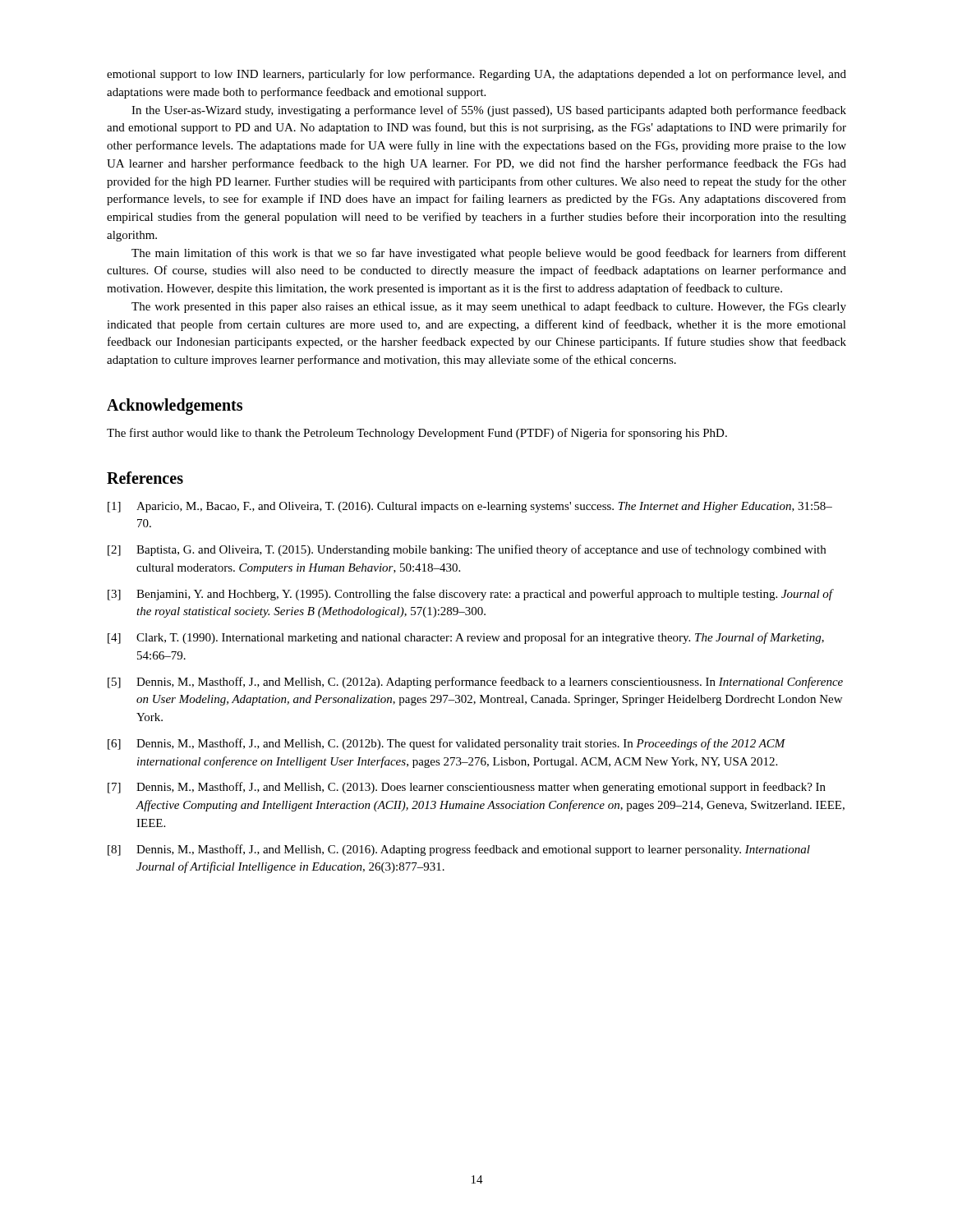
Task: Select the list item with the text "[2] Baptista, G. and Oliveira, T. (2015)."
Action: [476, 559]
